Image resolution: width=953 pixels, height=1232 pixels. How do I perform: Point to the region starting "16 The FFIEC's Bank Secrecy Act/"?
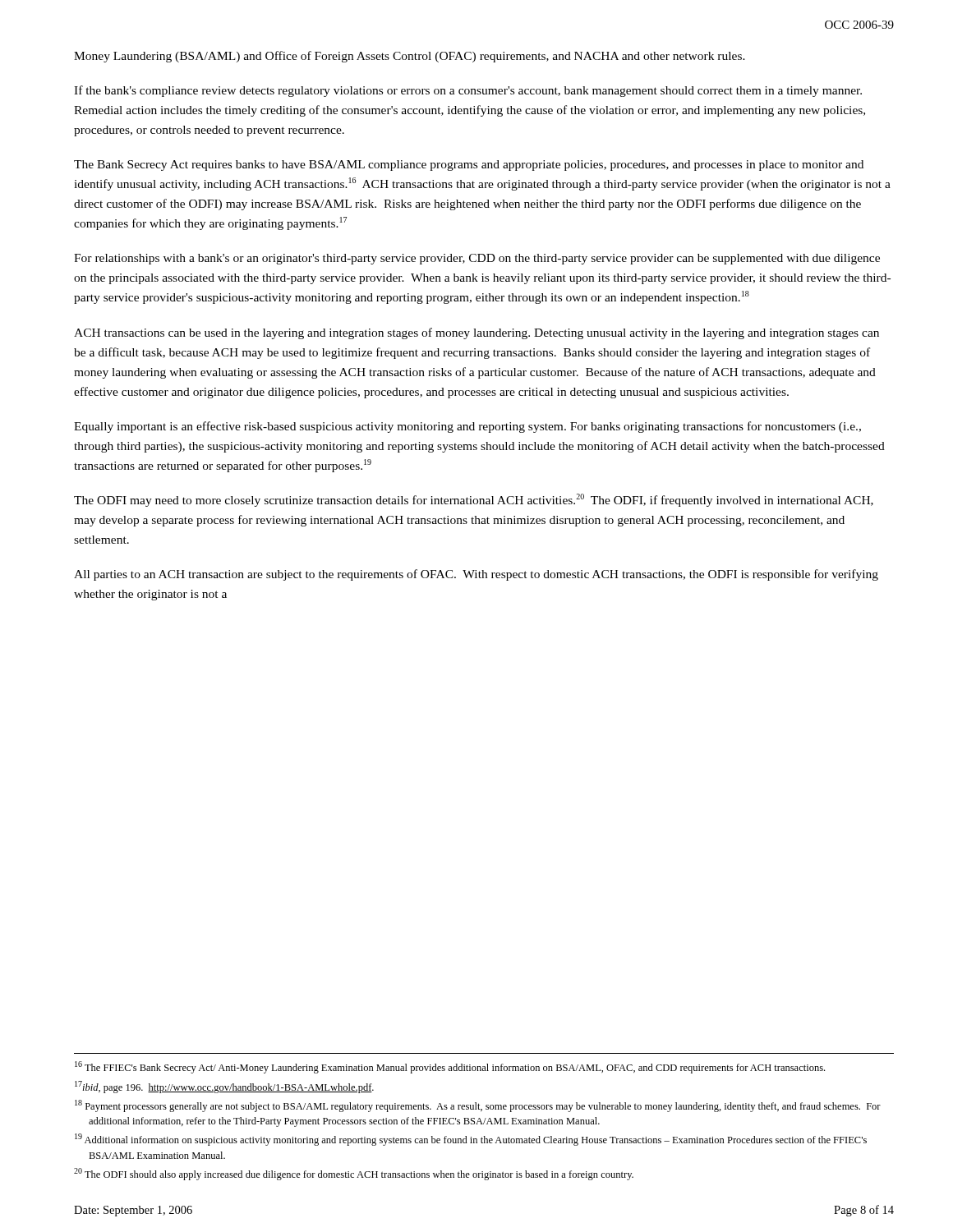click(x=450, y=1067)
